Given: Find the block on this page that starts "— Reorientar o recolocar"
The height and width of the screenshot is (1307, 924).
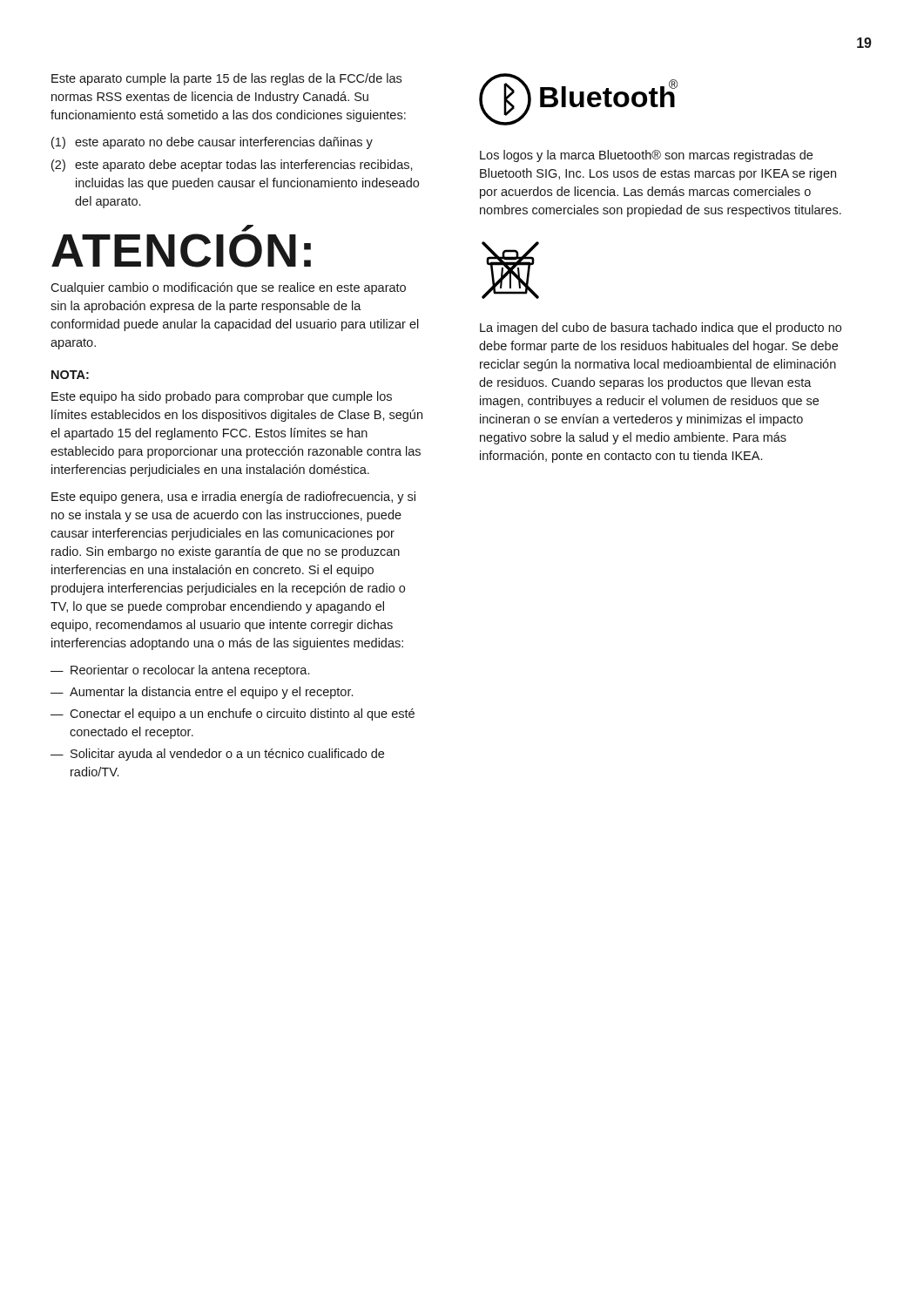Looking at the screenshot, I should point(181,671).
